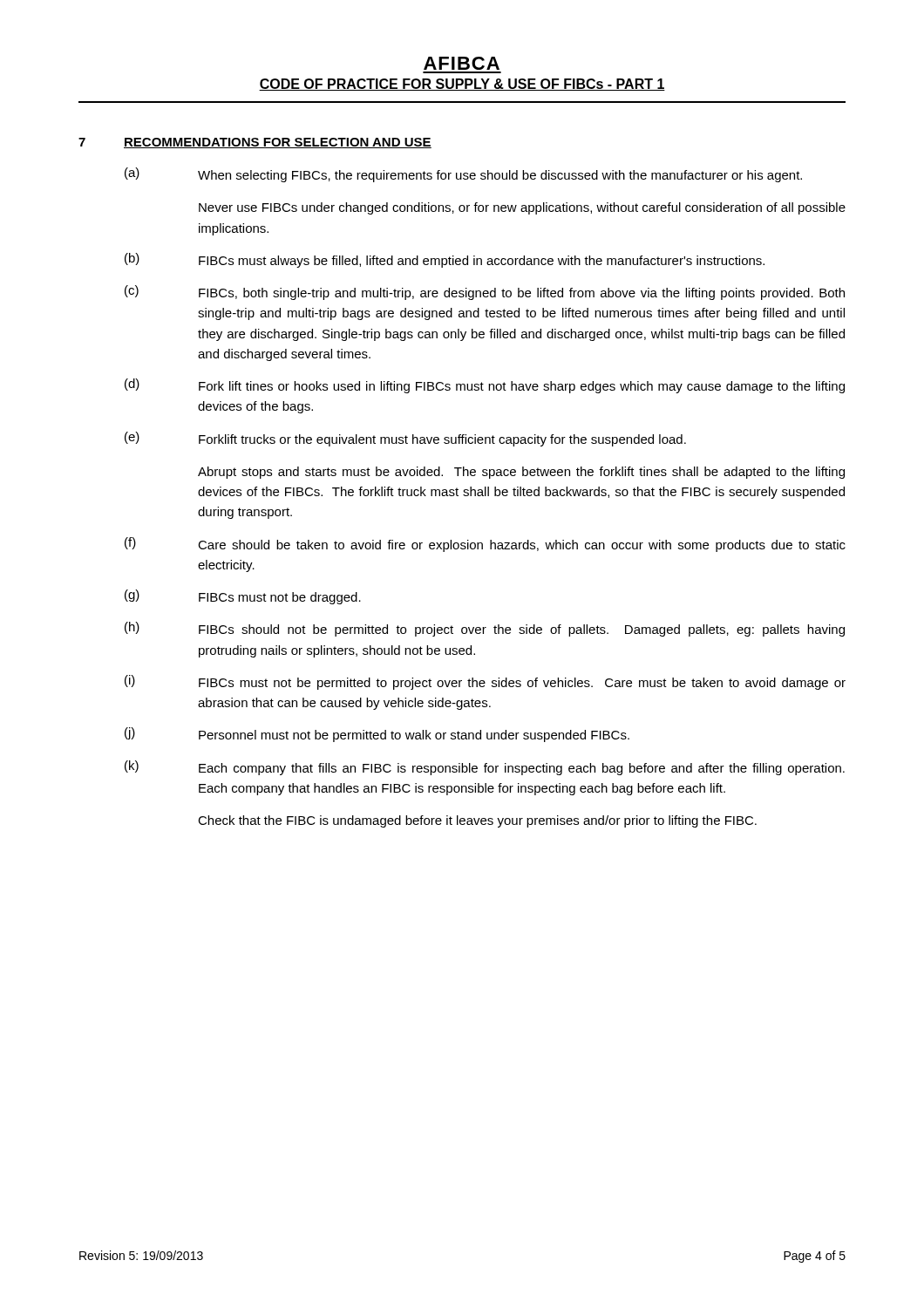Locate the block of text that opens with "(i) FIBCs must not be permitted"
The image size is (924, 1308).
(x=462, y=692)
